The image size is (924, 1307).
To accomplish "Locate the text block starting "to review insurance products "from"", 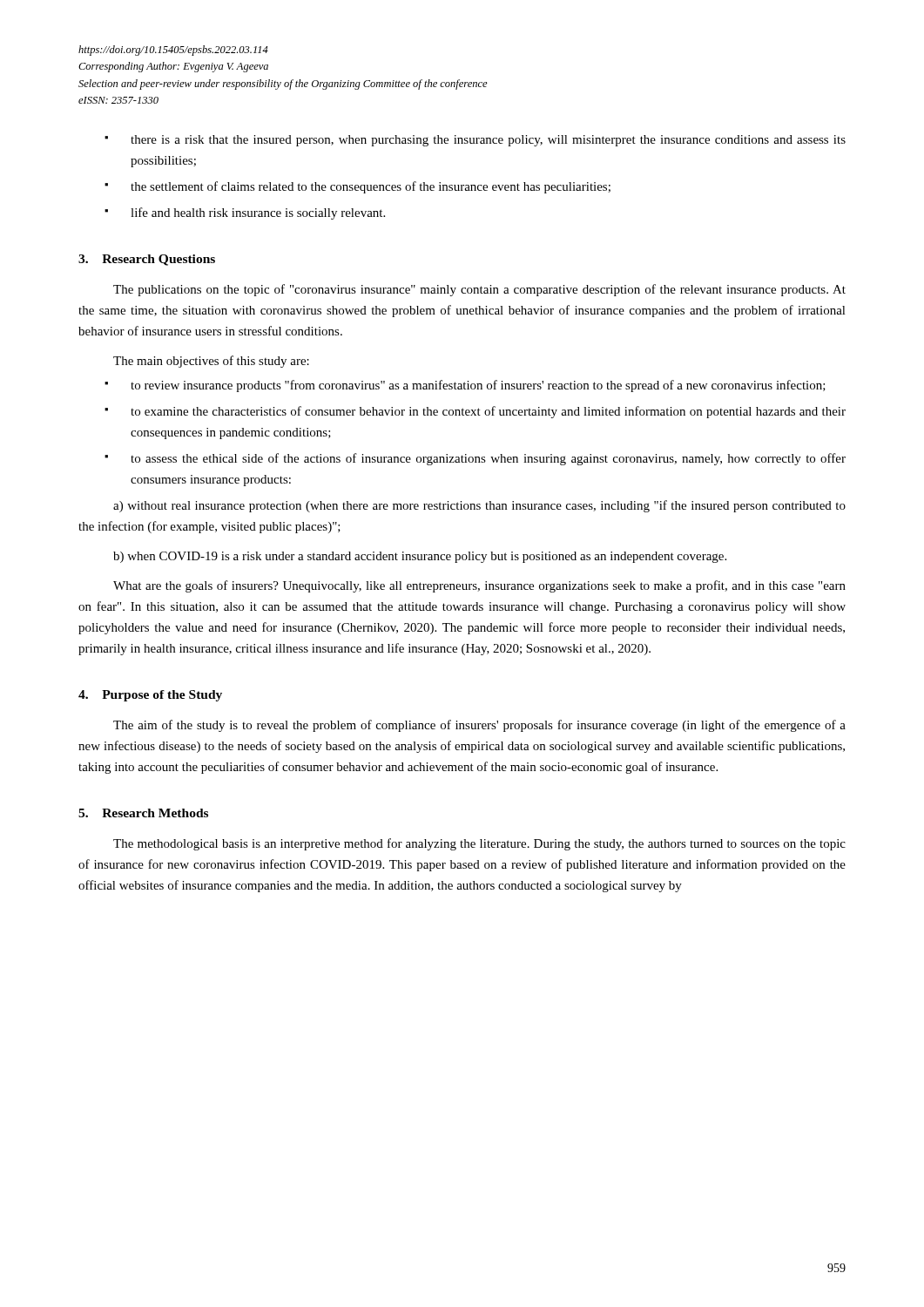I will pos(478,385).
